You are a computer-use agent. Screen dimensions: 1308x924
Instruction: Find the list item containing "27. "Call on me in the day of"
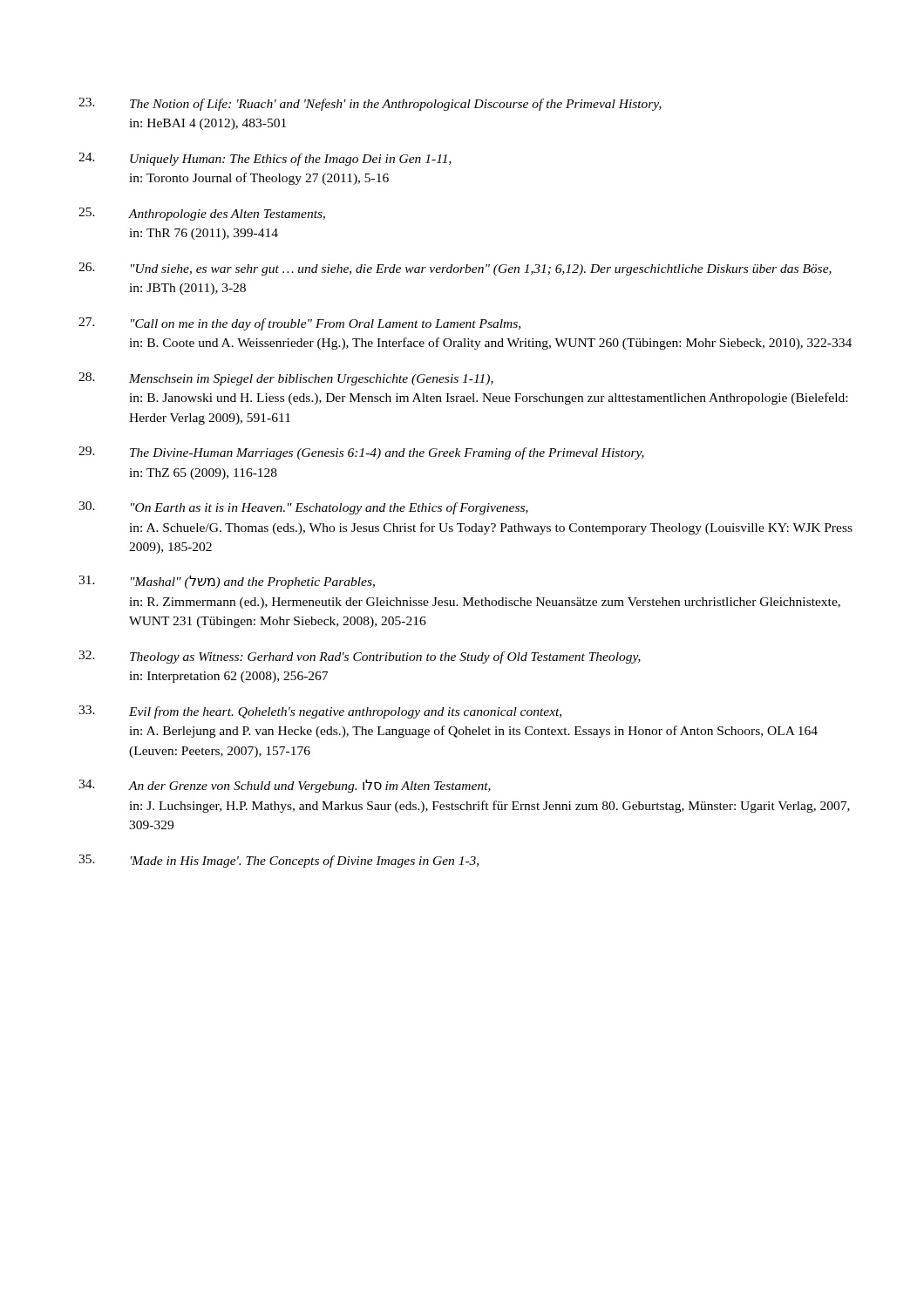click(x=466, y=333)
